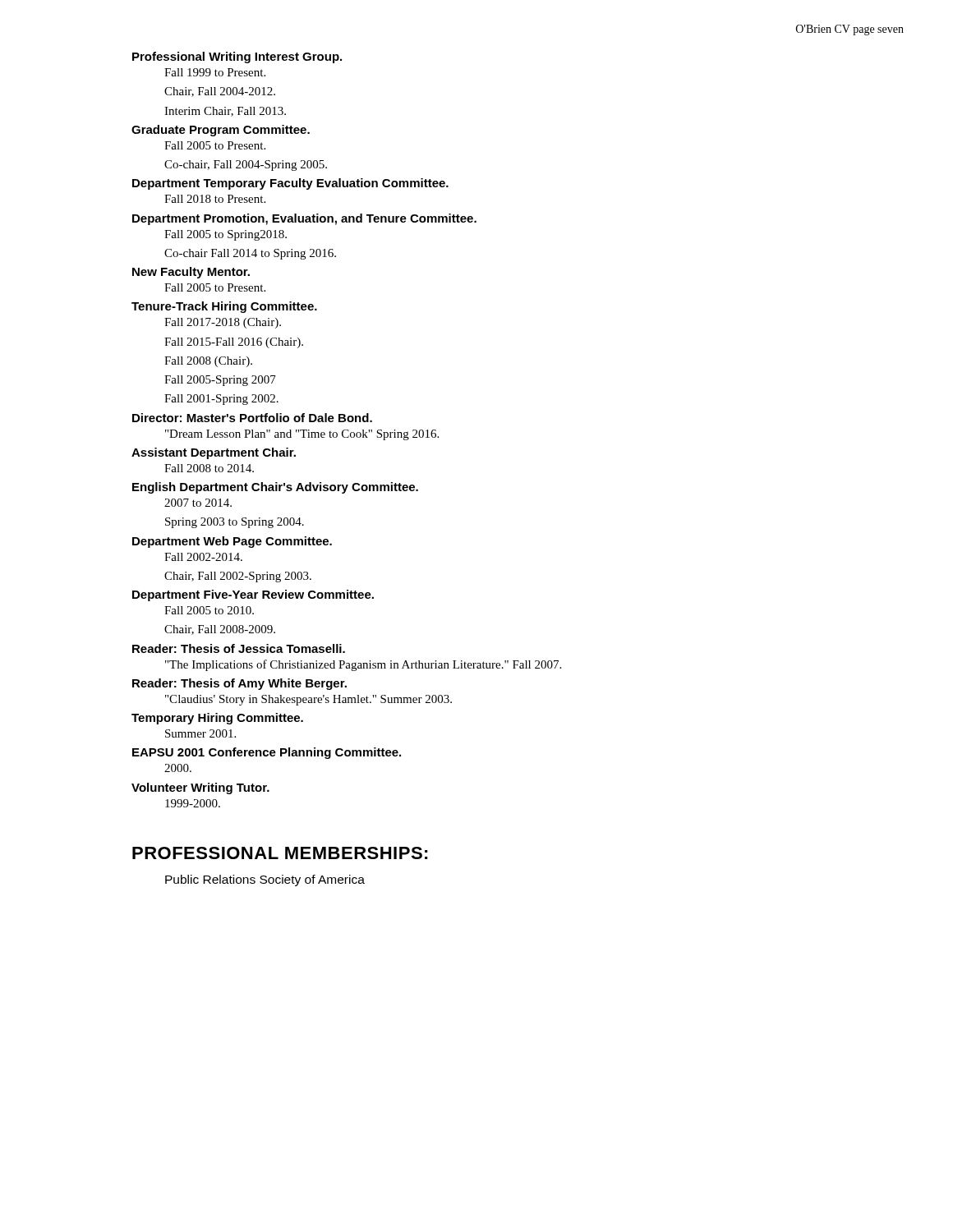Where is the passage that starts "English Department Chair's Advisory Committee. 2007"?

[275, 488]
